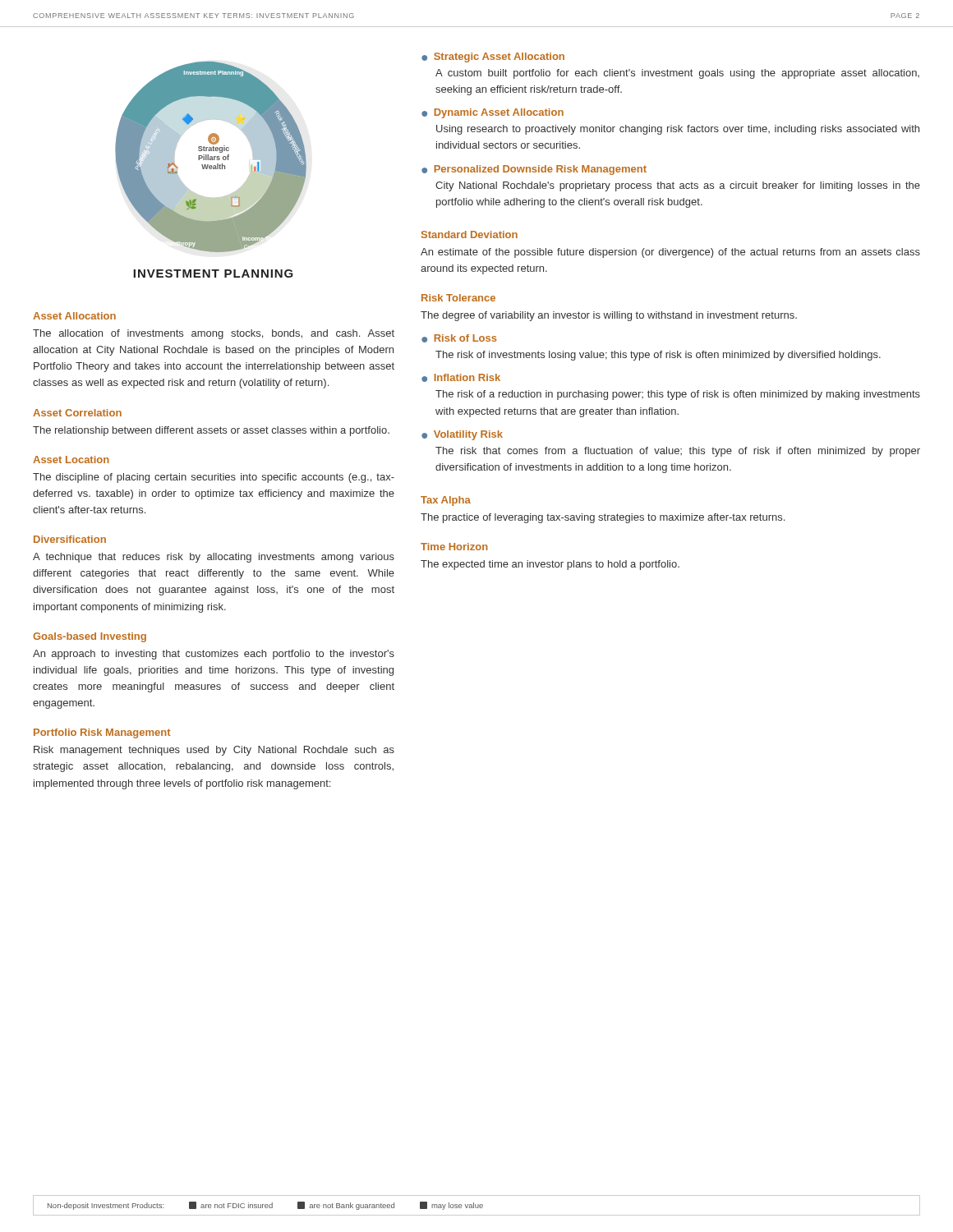Point to the text block starting "●Personalized Downside Risk Management City National"

pyautogui.click(x=670, y=186)
